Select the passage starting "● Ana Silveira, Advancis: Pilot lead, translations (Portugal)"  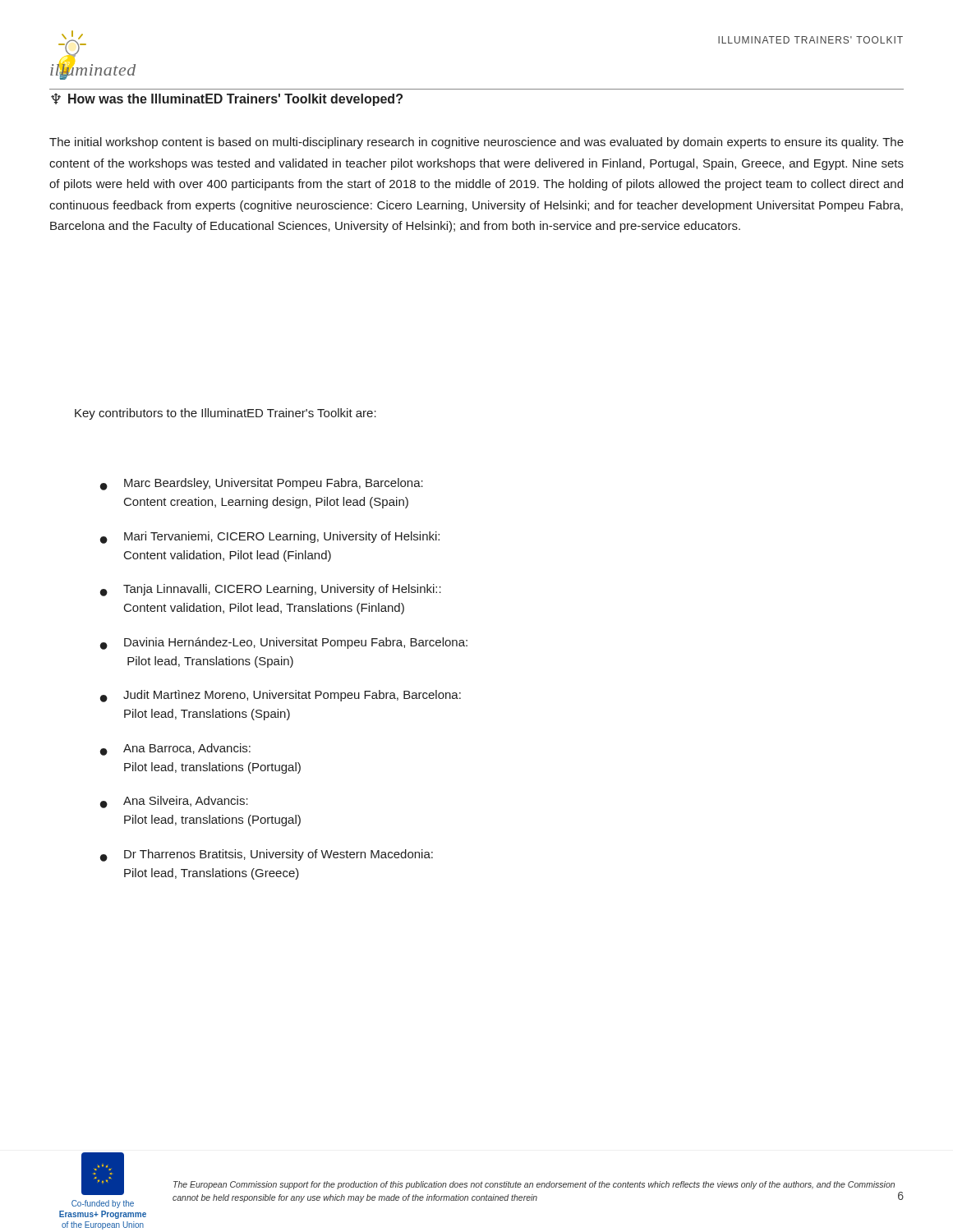[200, 810]
